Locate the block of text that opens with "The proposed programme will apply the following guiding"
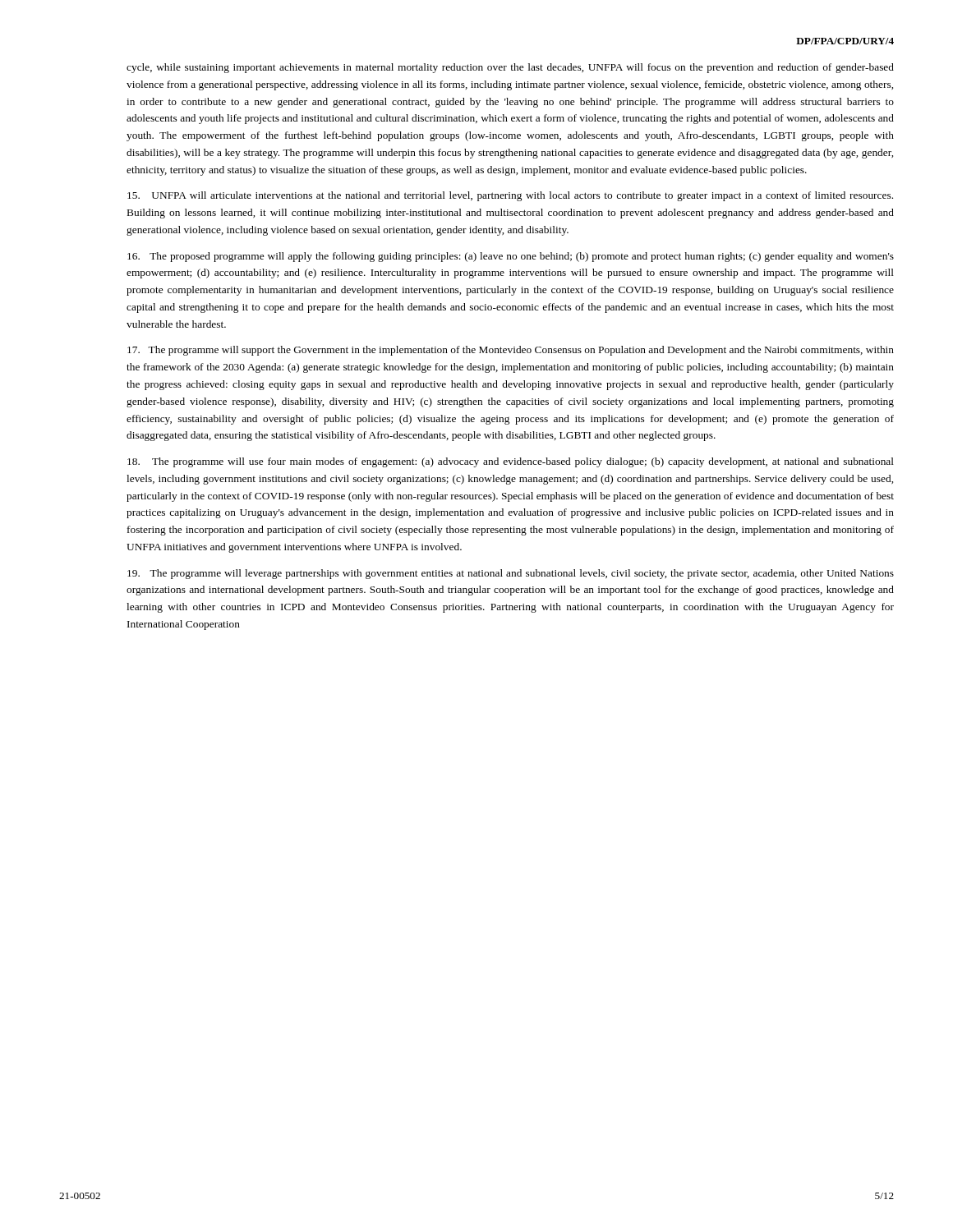Image resolution: width=953 pixels, height=1232 pixels. pyautogui.click(x=510, y=290)
